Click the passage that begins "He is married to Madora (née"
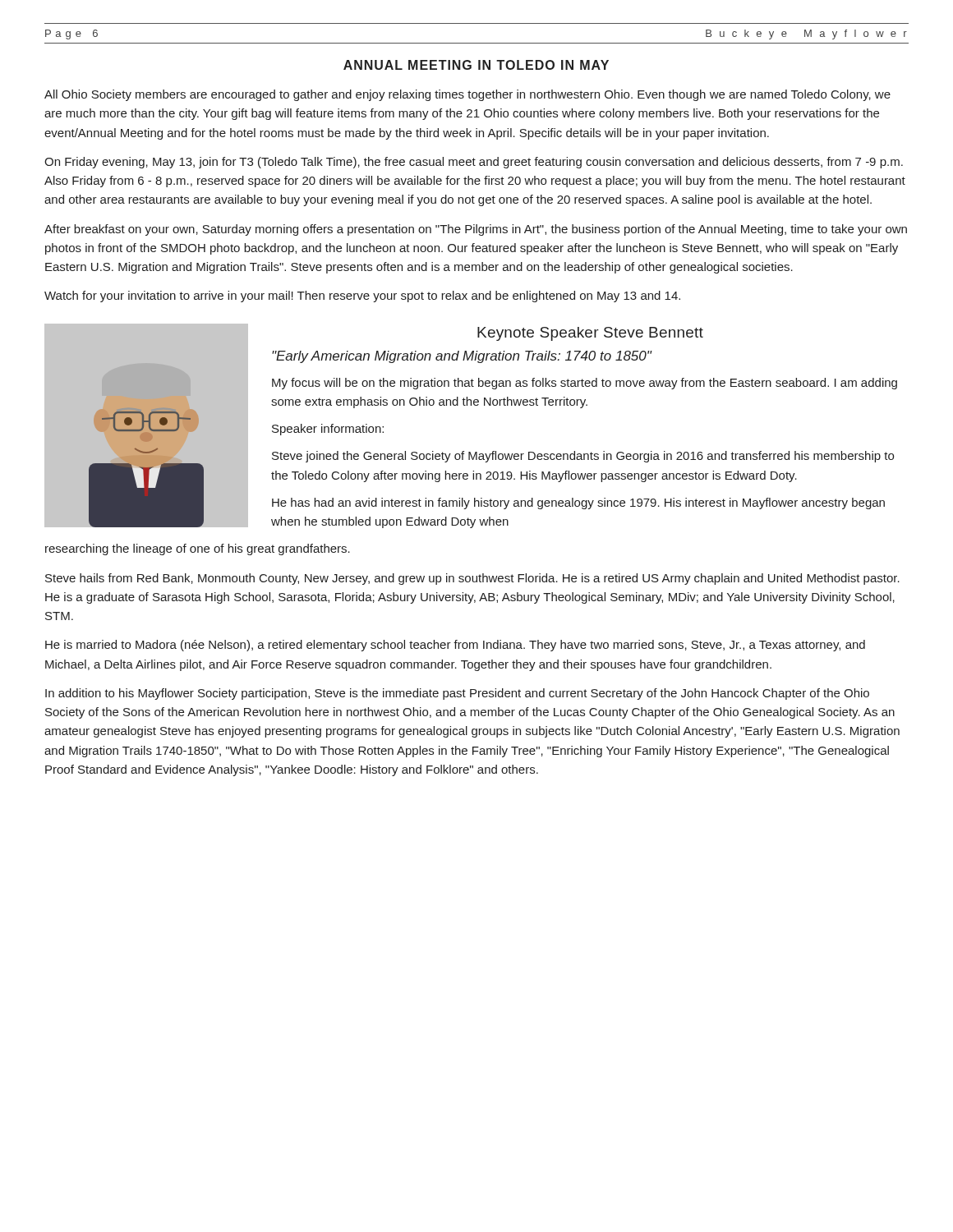 pyautogui.click(x=455, y=654)
